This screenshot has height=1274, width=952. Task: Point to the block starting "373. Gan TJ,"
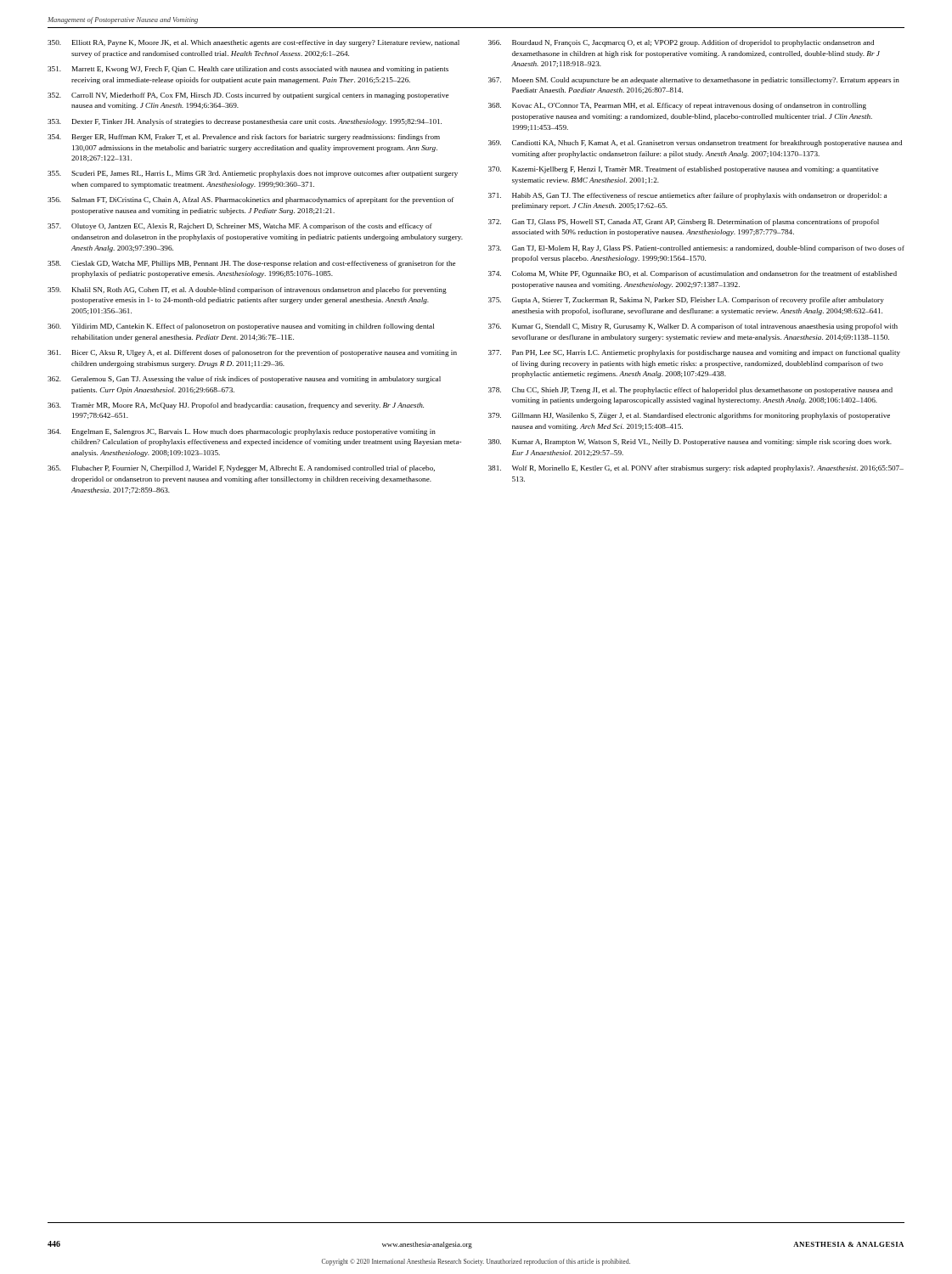(696, 253)
